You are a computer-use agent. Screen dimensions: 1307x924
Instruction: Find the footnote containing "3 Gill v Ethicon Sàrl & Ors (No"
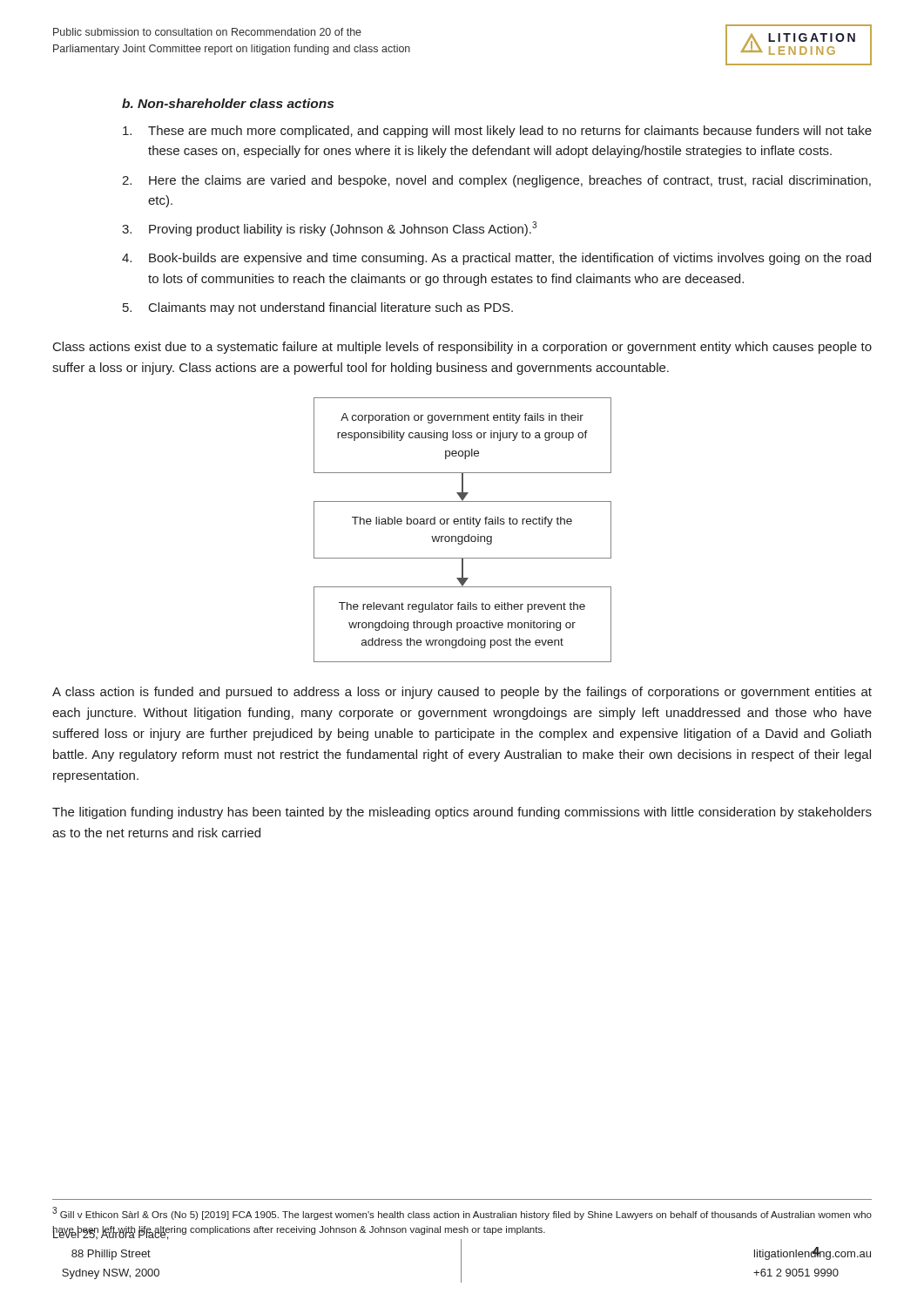462,1220
